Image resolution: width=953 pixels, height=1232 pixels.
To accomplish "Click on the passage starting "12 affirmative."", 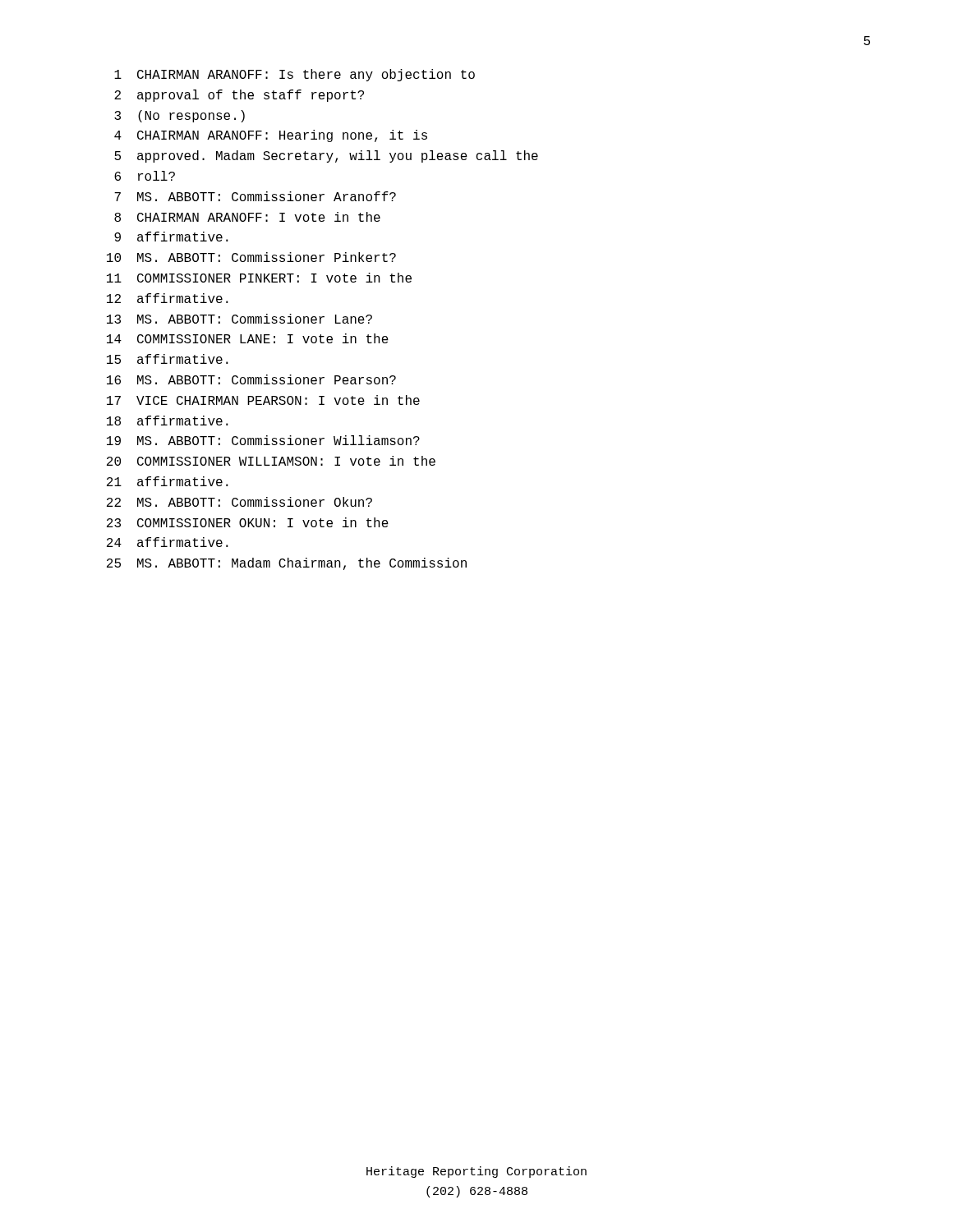I will pyautogui.click(x=168, y=298).
